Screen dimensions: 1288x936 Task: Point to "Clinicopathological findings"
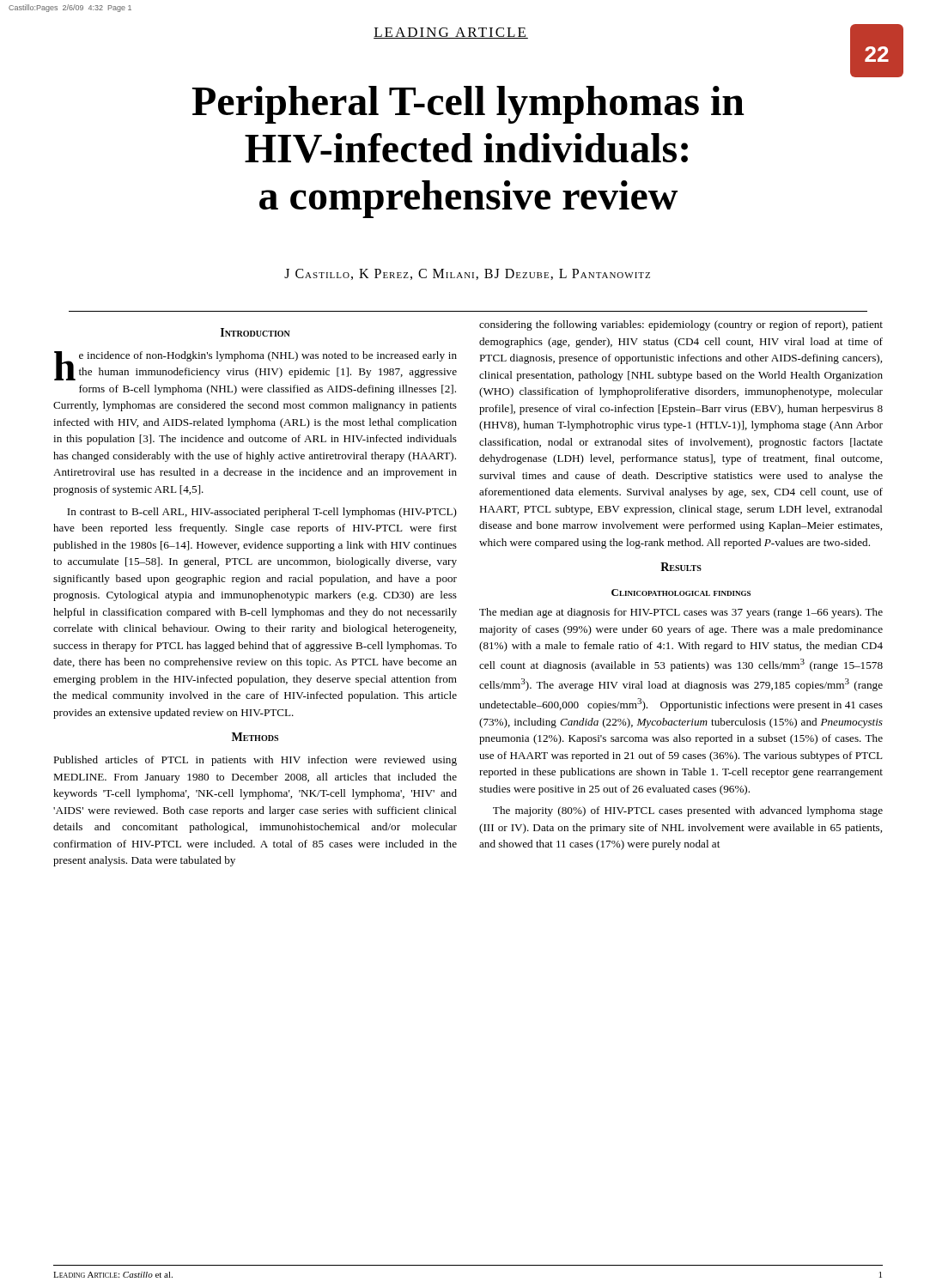click(x=681, y=592)
